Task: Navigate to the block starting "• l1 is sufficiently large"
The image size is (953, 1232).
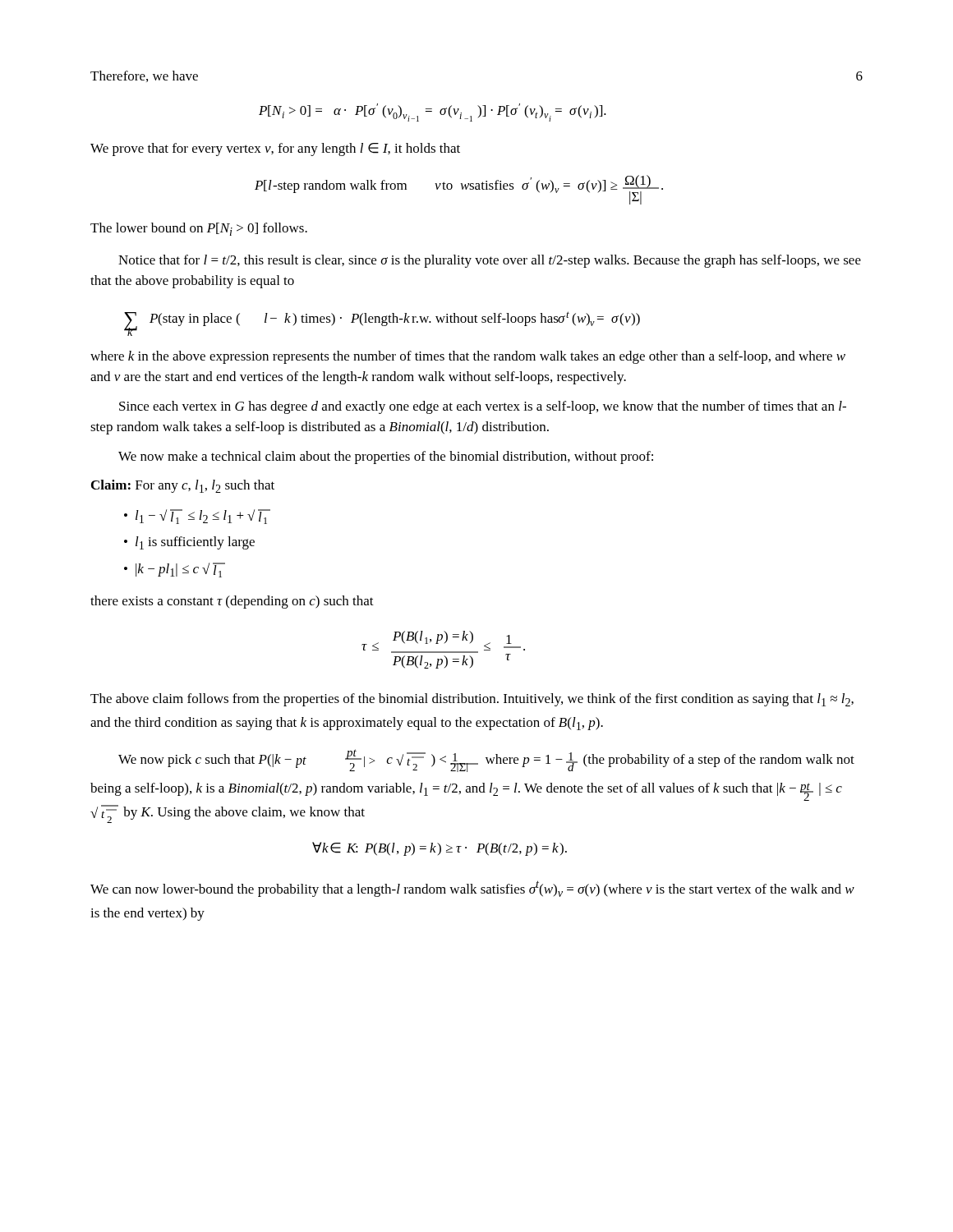Action: 189,543
